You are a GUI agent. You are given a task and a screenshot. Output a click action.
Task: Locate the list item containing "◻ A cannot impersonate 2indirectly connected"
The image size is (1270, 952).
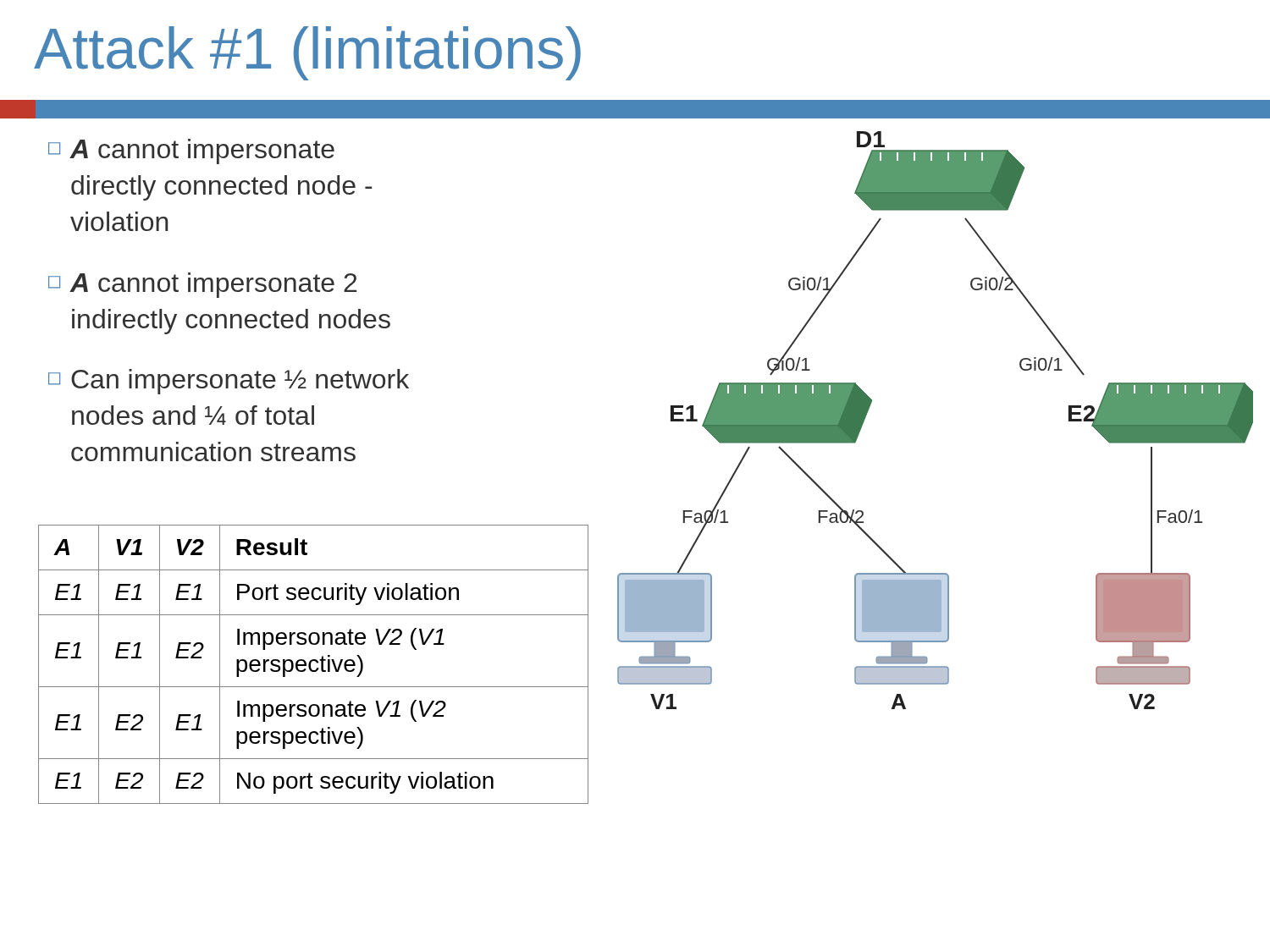(309, 301)
